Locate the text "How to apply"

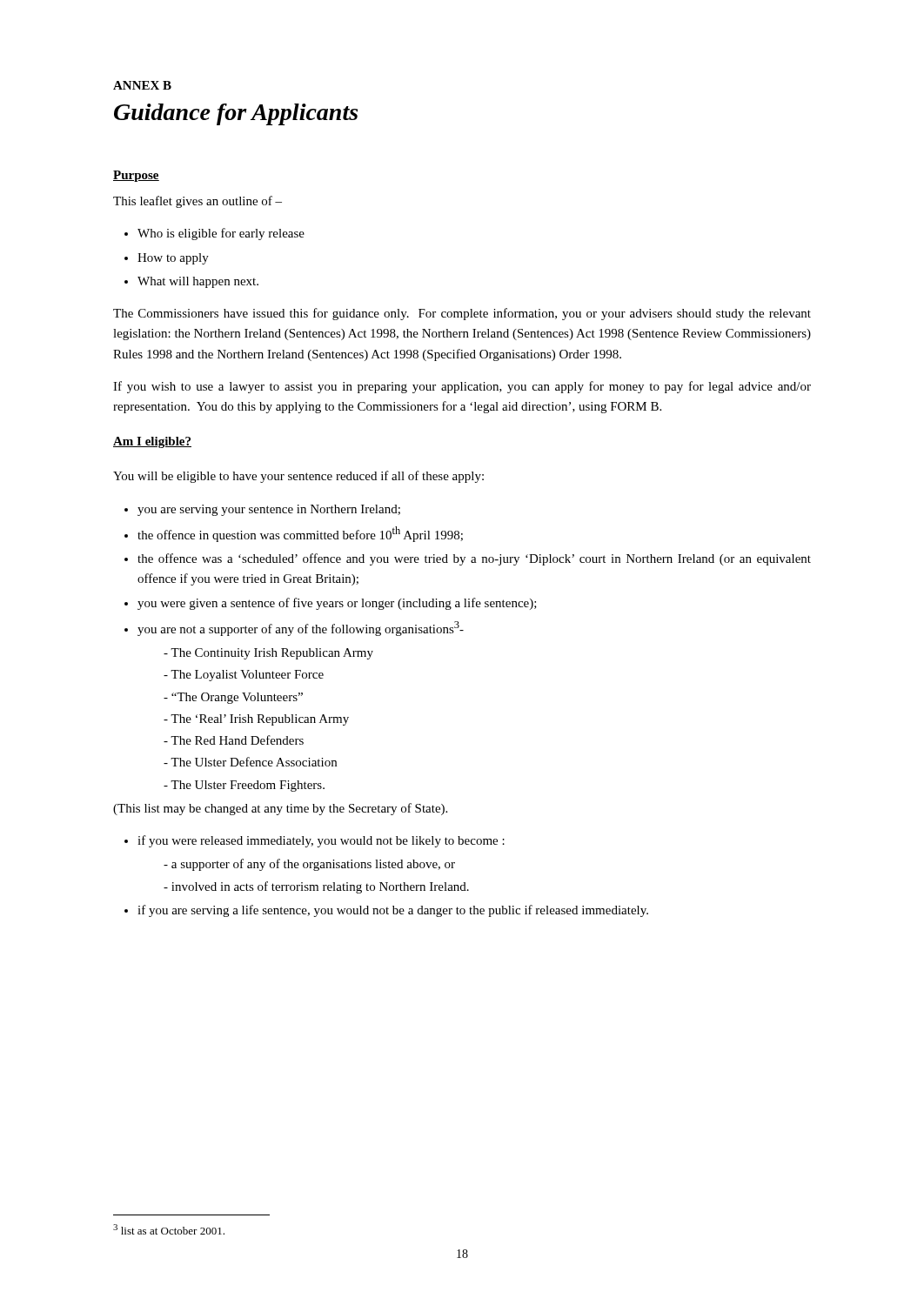coord(173,257)
